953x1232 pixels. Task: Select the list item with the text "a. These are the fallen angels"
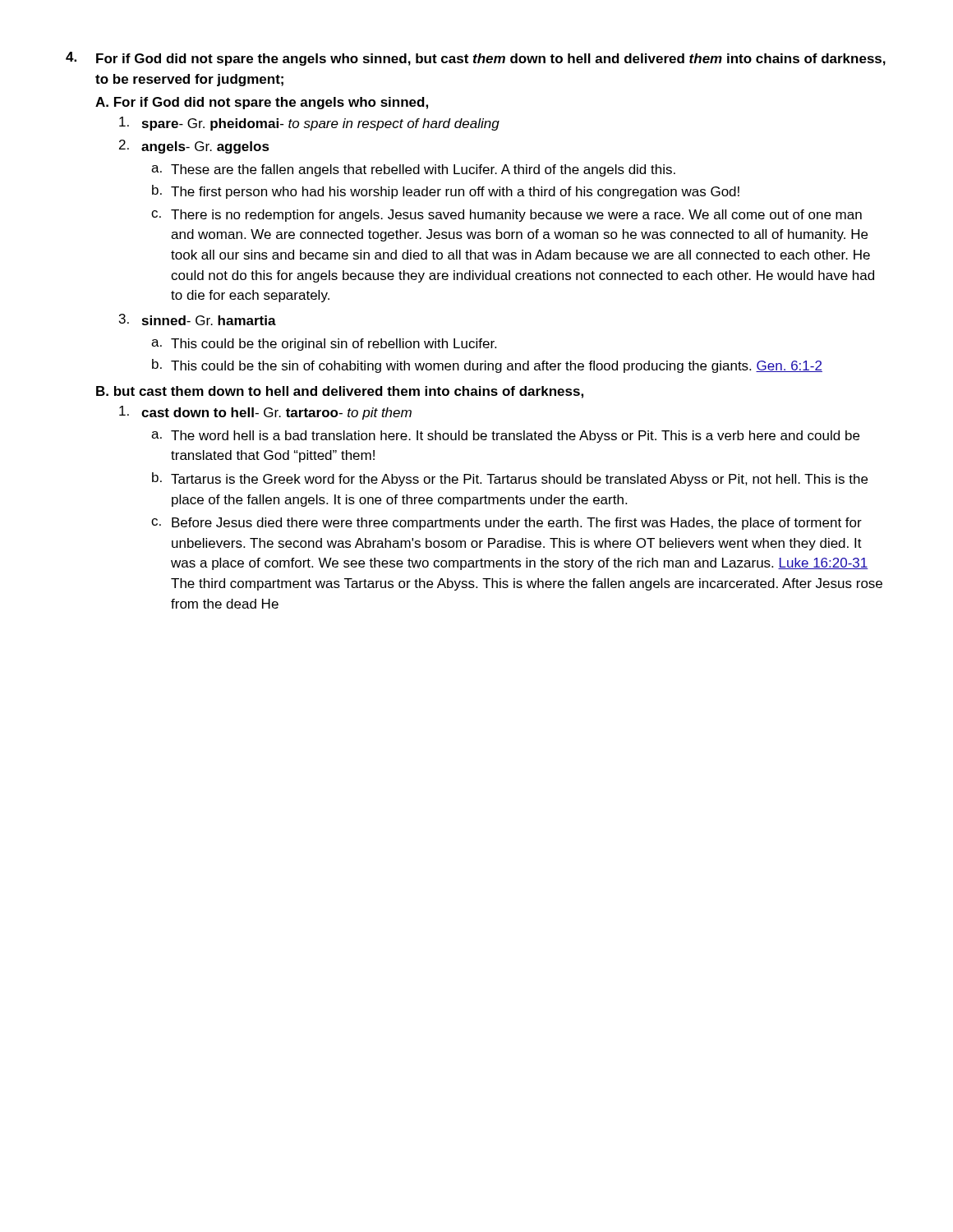[x=519, y=170]
